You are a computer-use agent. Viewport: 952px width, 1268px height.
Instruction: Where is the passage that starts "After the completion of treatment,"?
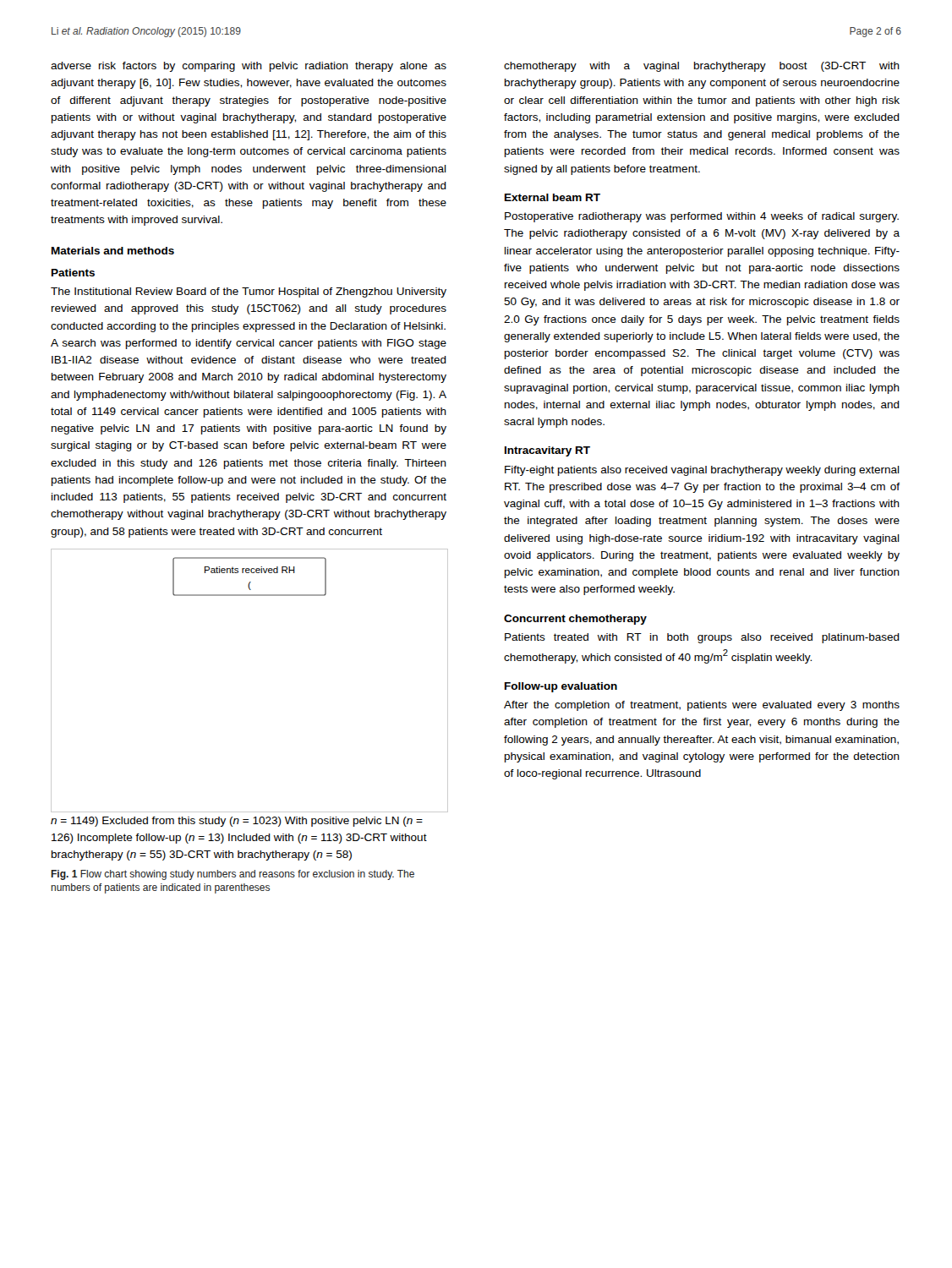click(x=702, y=739)
